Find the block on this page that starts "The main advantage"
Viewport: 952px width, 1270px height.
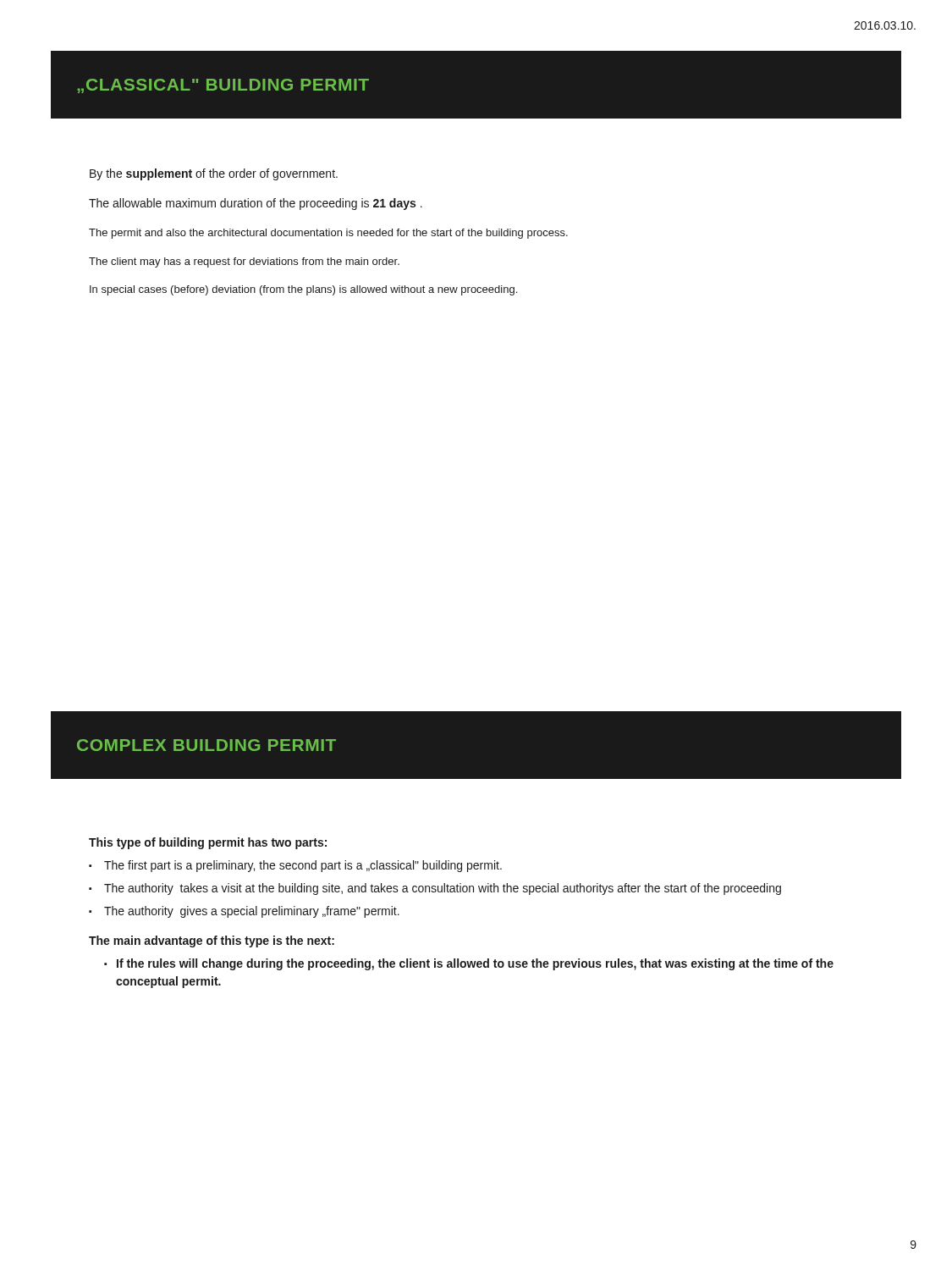tap(212, 941)
